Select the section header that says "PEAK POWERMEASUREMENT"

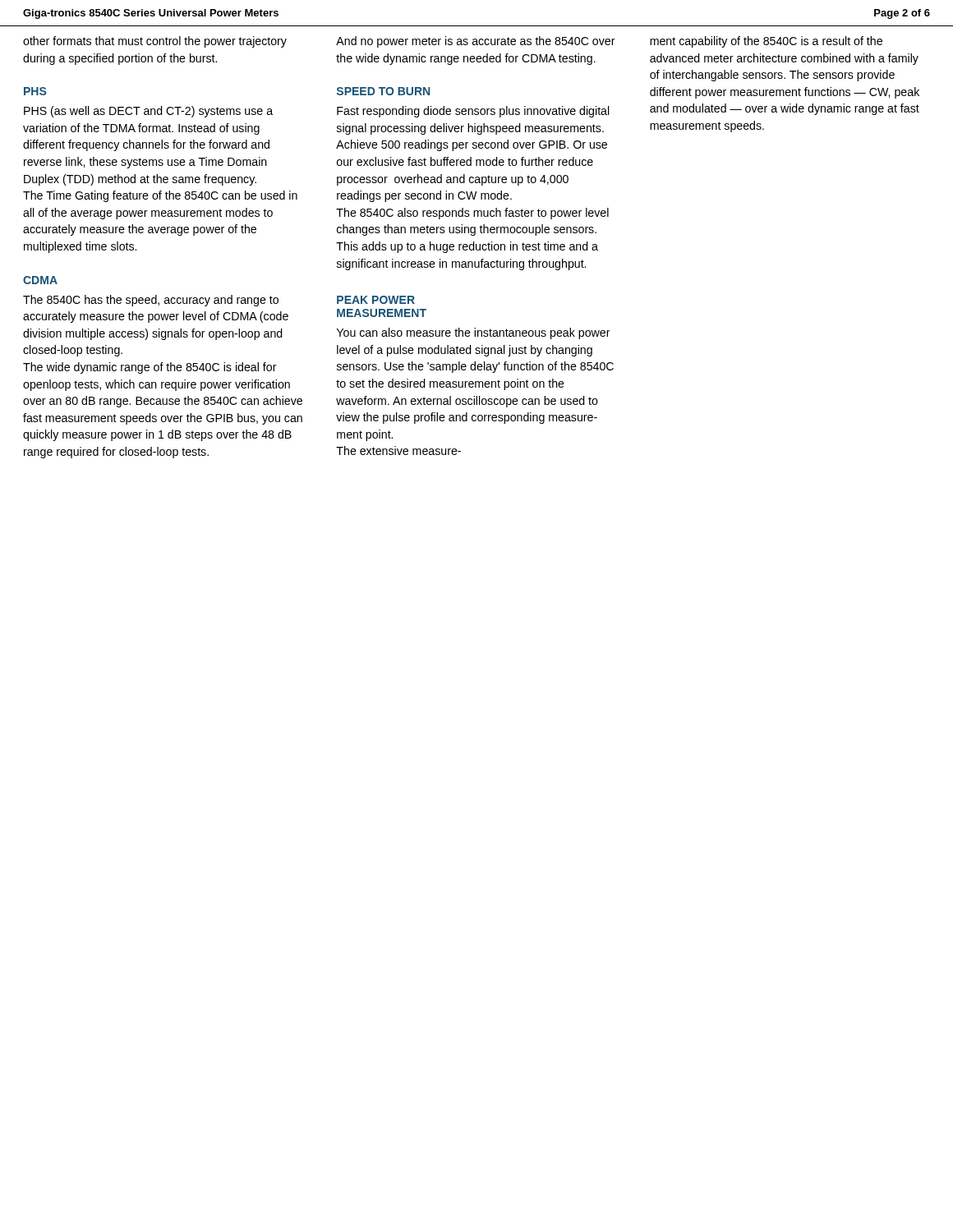[381, 306]
